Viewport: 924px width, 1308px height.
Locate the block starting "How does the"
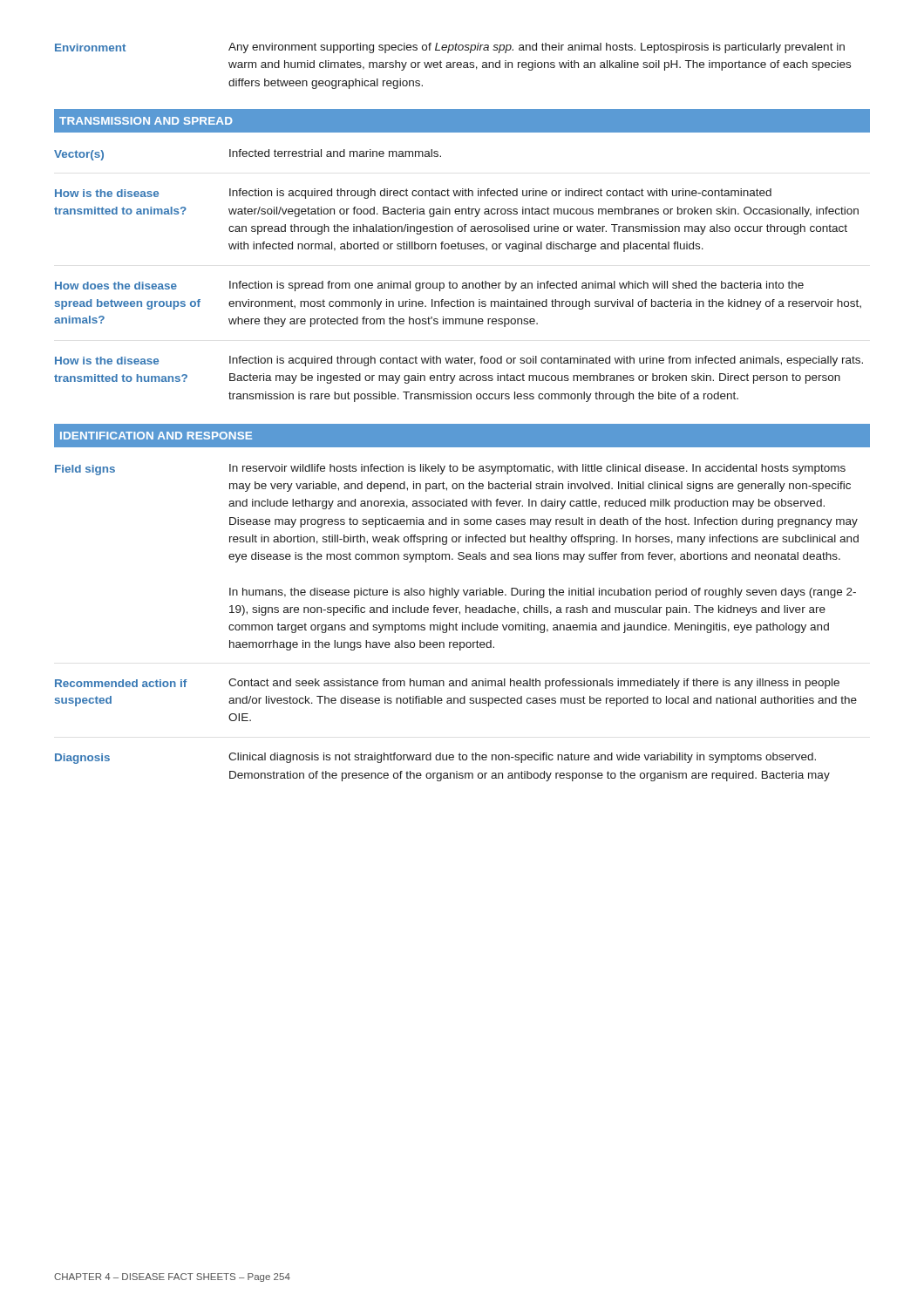(x=462, y=303)
